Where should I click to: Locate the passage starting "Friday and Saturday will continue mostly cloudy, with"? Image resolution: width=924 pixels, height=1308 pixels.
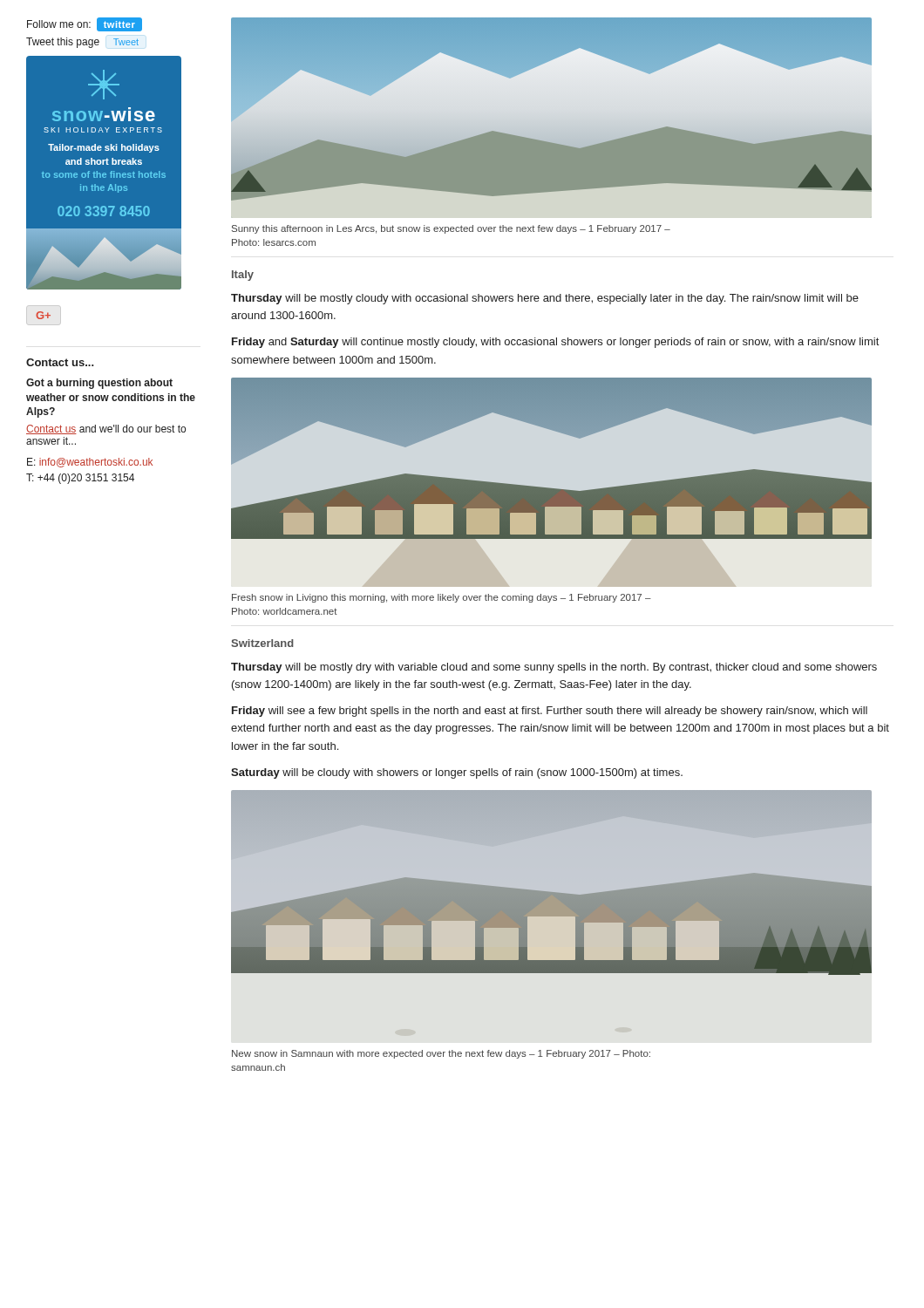555,351
